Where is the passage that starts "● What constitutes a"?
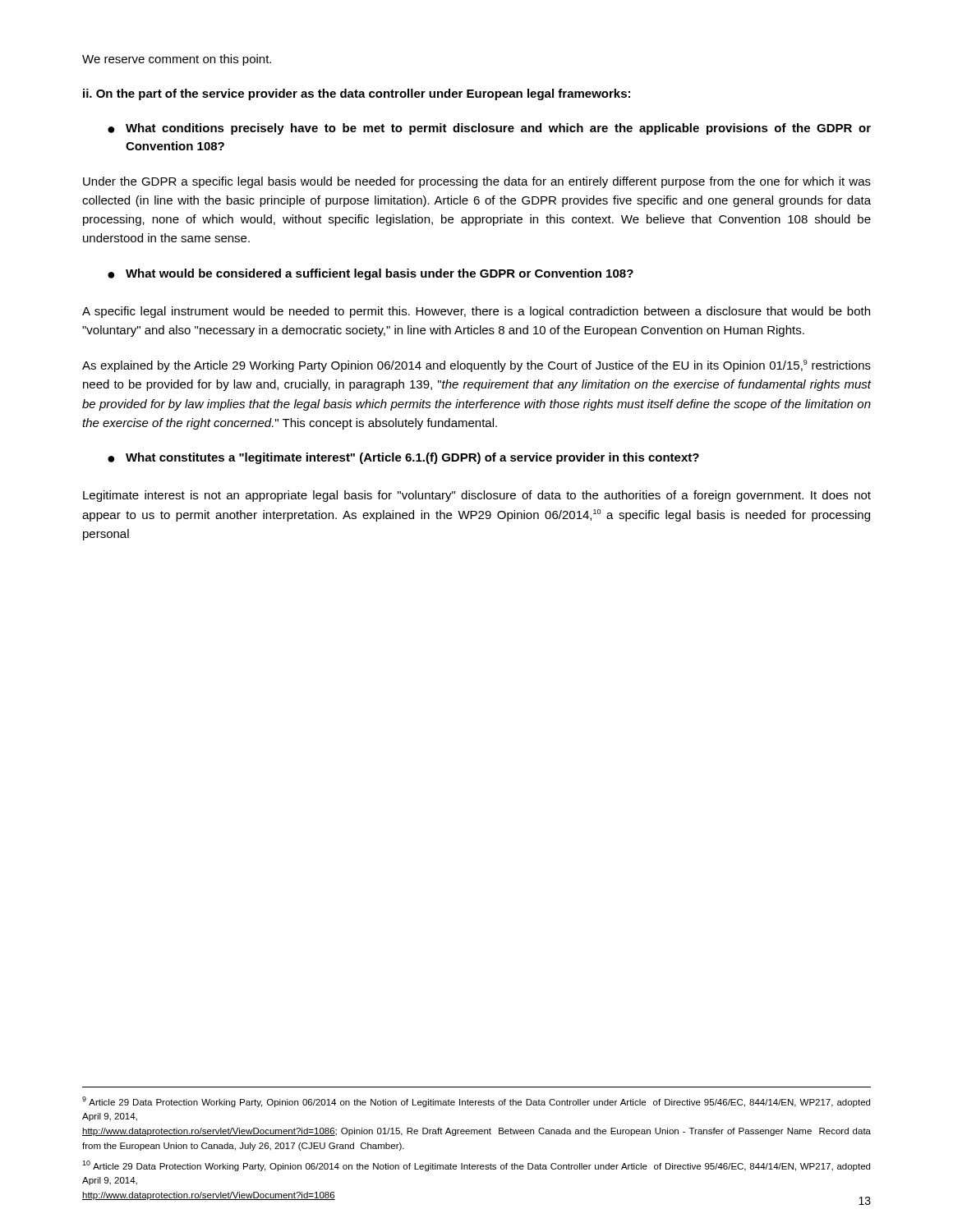953x1232 pixels. [x=403, y=459]
